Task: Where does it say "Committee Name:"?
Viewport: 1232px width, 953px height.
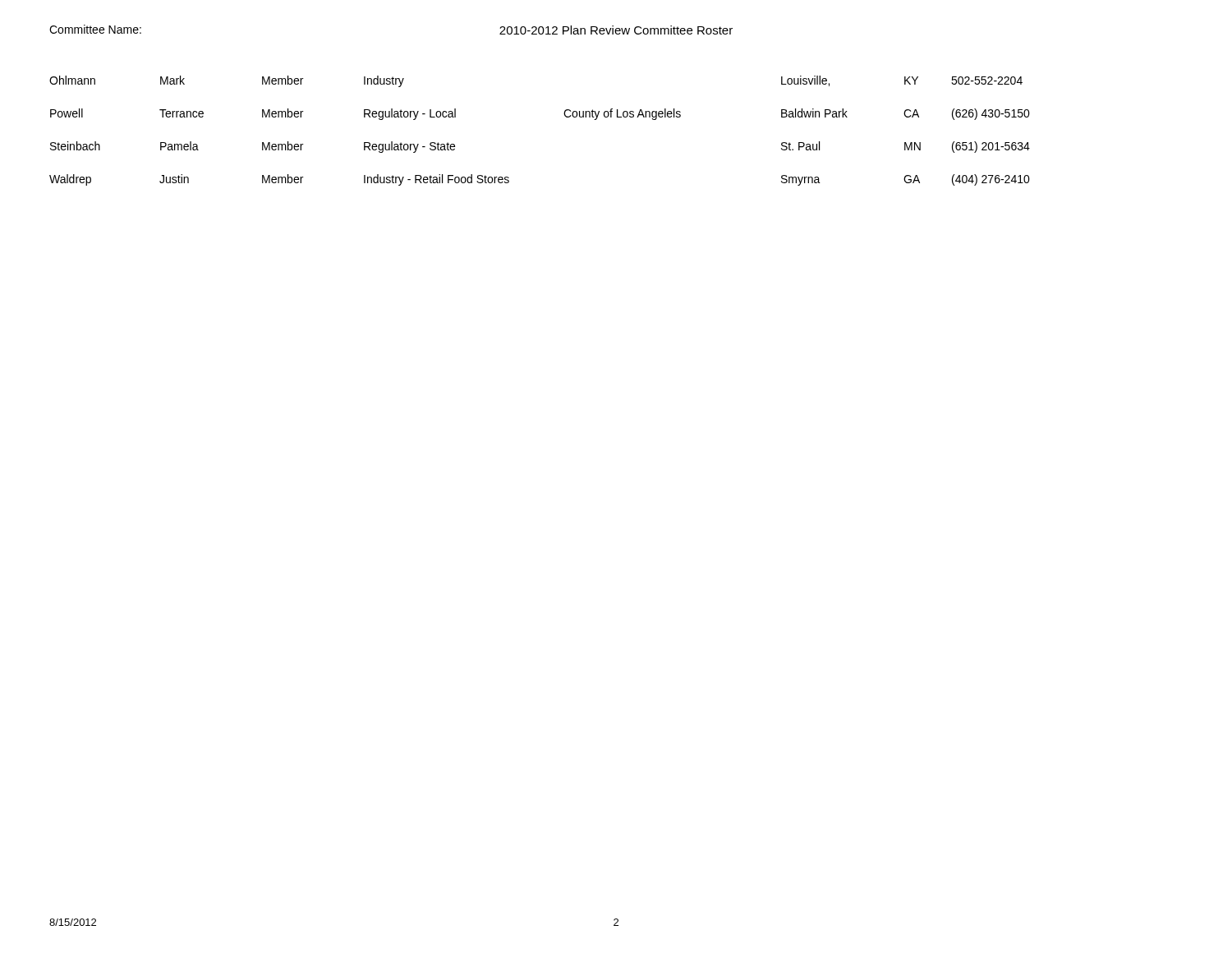Action: (x=96, y=30)
